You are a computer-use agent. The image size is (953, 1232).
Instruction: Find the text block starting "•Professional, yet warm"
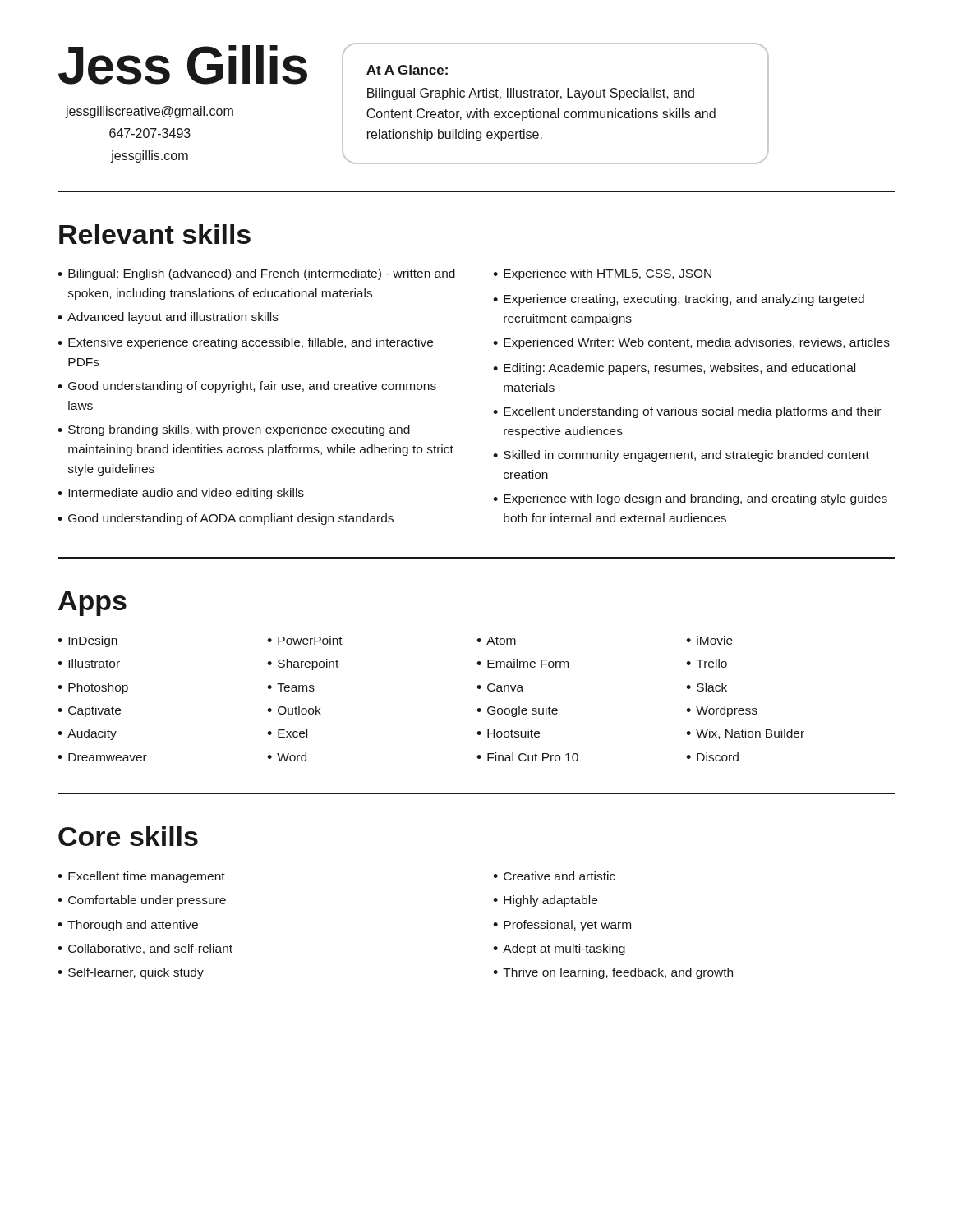(x=562, y=925)
